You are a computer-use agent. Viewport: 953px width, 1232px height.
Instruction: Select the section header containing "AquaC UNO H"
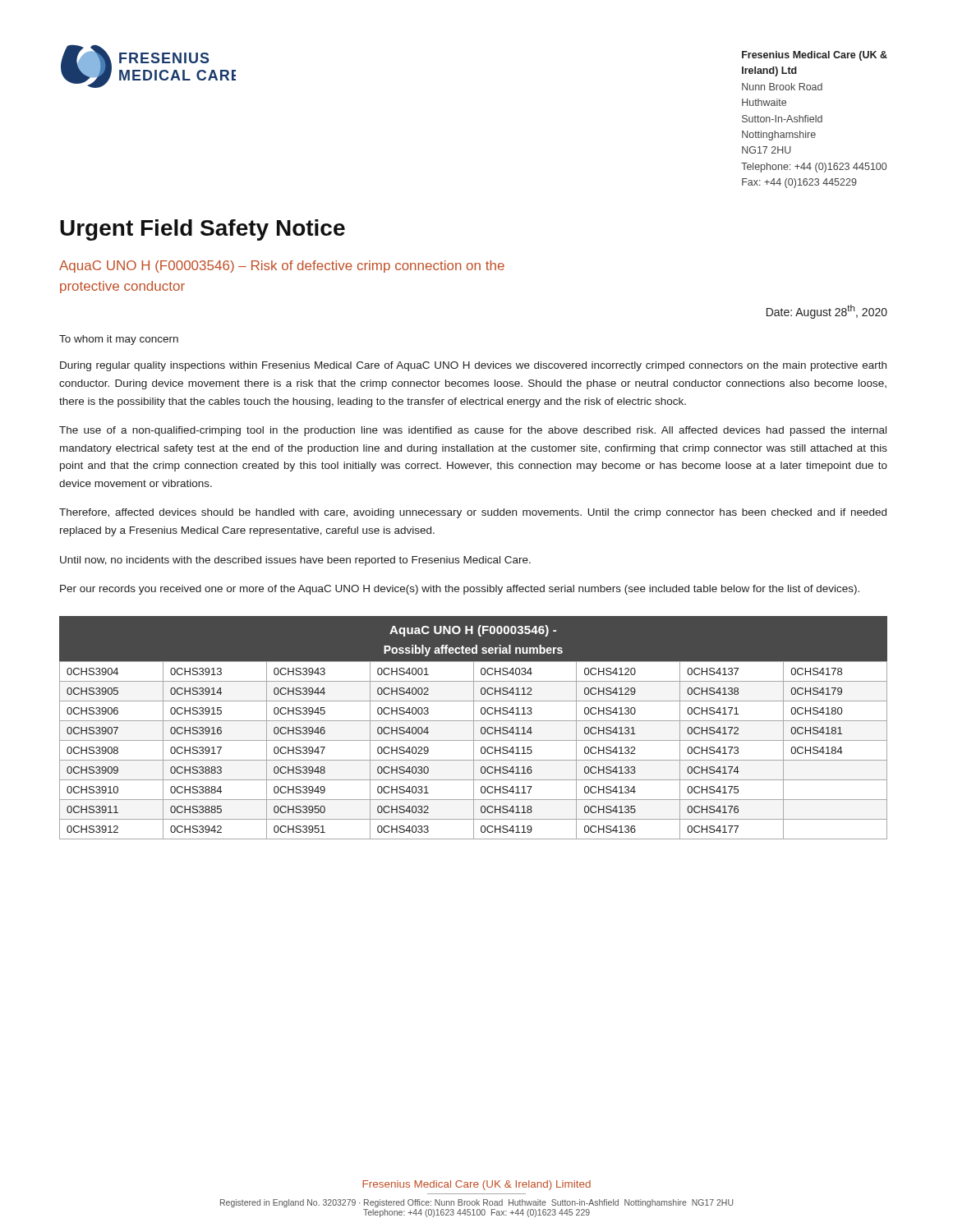click(282, 276)
